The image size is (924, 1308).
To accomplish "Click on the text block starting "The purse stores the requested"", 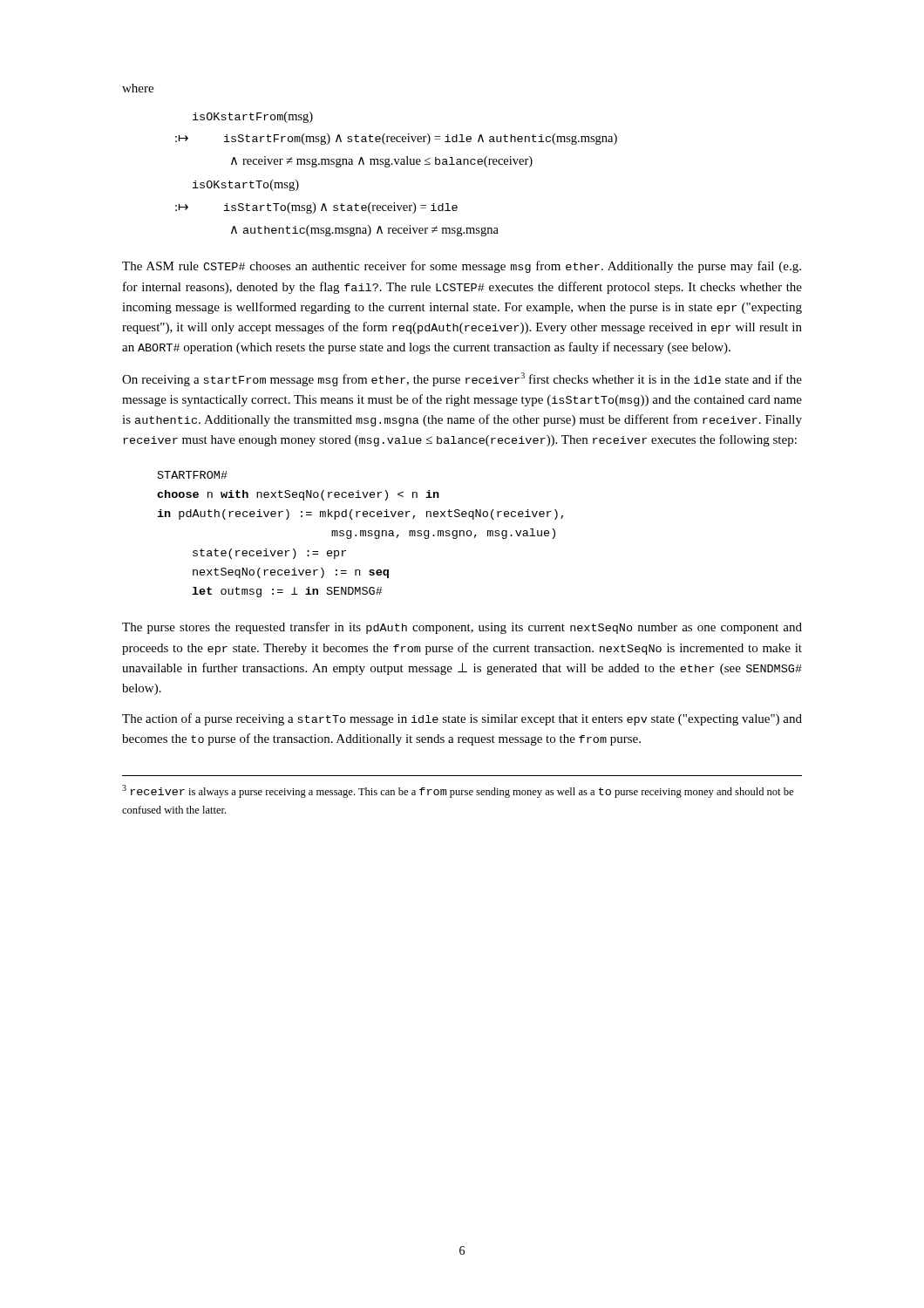I will pos(462,658).
